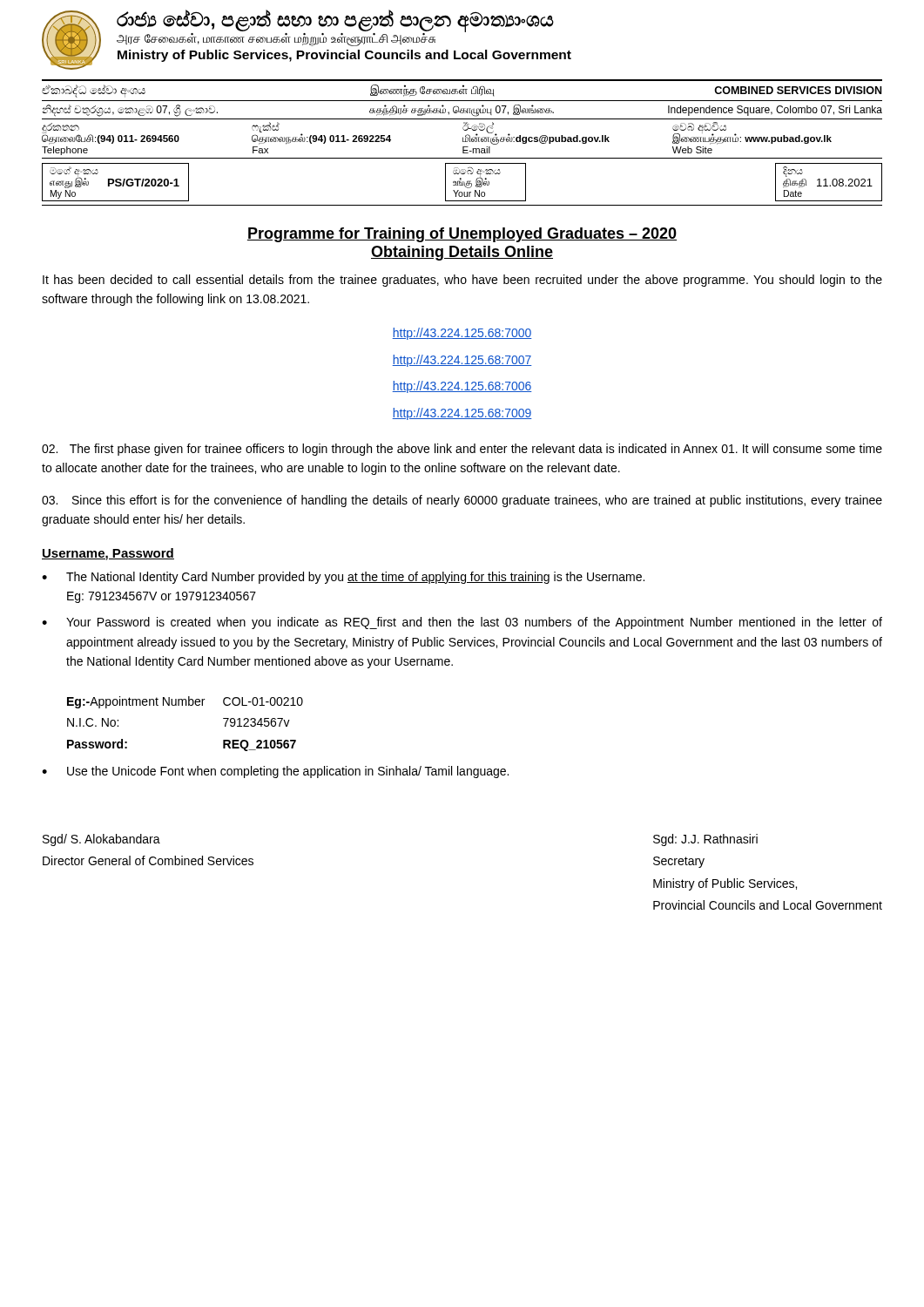
Task: Find the element starting "Programme for Training of"
Action: [462, 243]
